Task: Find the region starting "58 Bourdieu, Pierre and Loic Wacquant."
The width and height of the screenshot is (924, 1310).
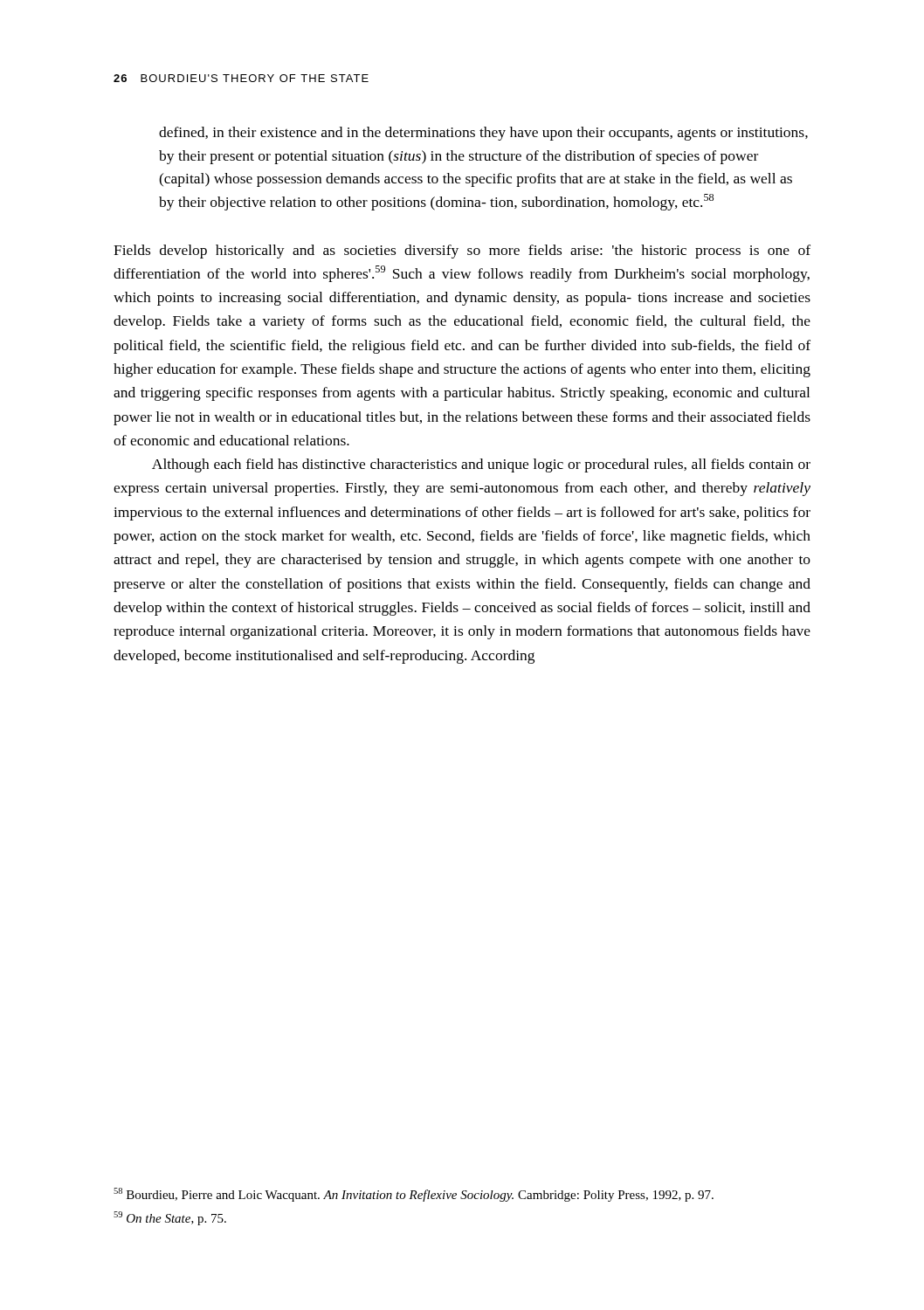Action: [x=414, y=1194]
